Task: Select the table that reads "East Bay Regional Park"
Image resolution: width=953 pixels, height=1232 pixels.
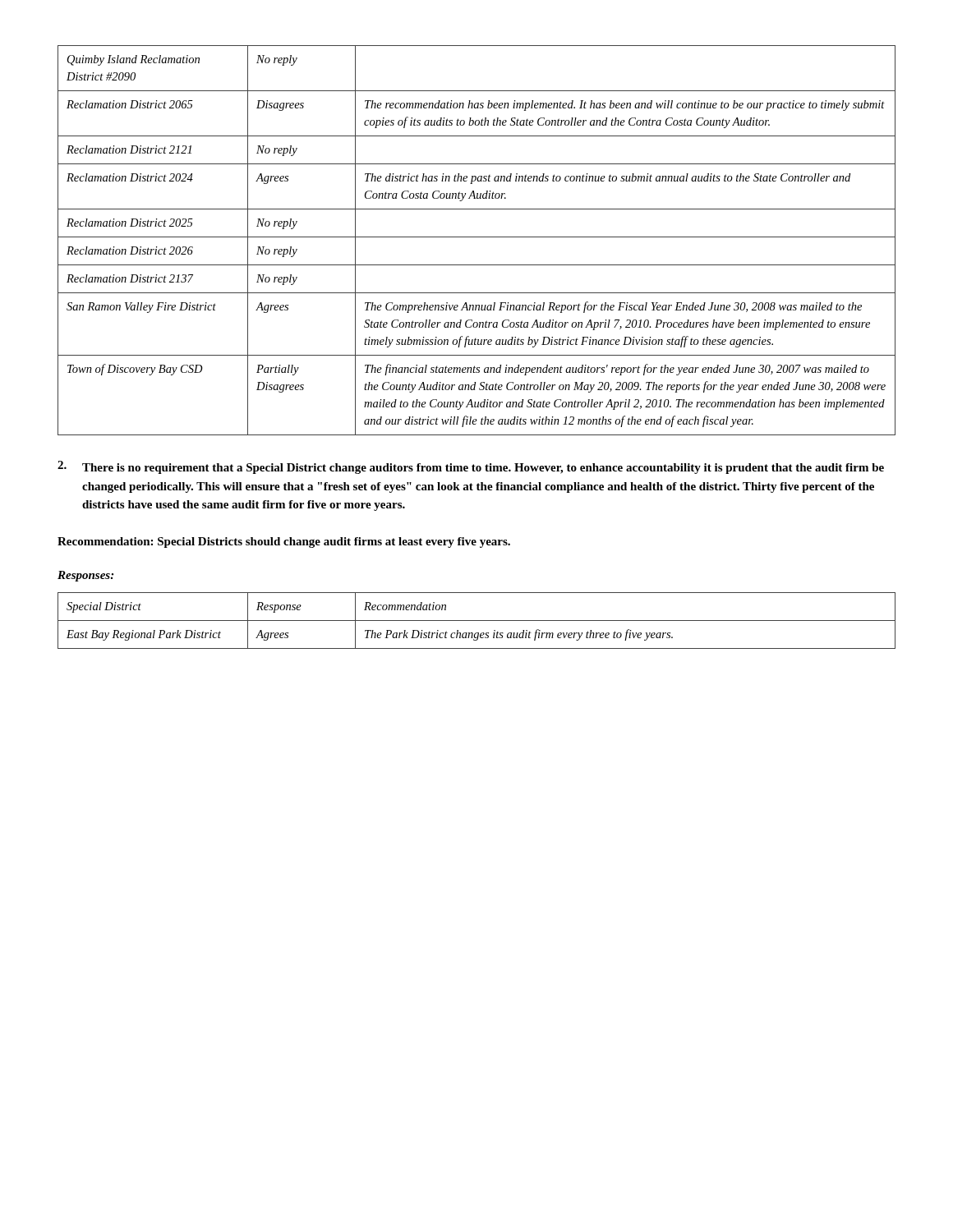Action: coord(476,621)
